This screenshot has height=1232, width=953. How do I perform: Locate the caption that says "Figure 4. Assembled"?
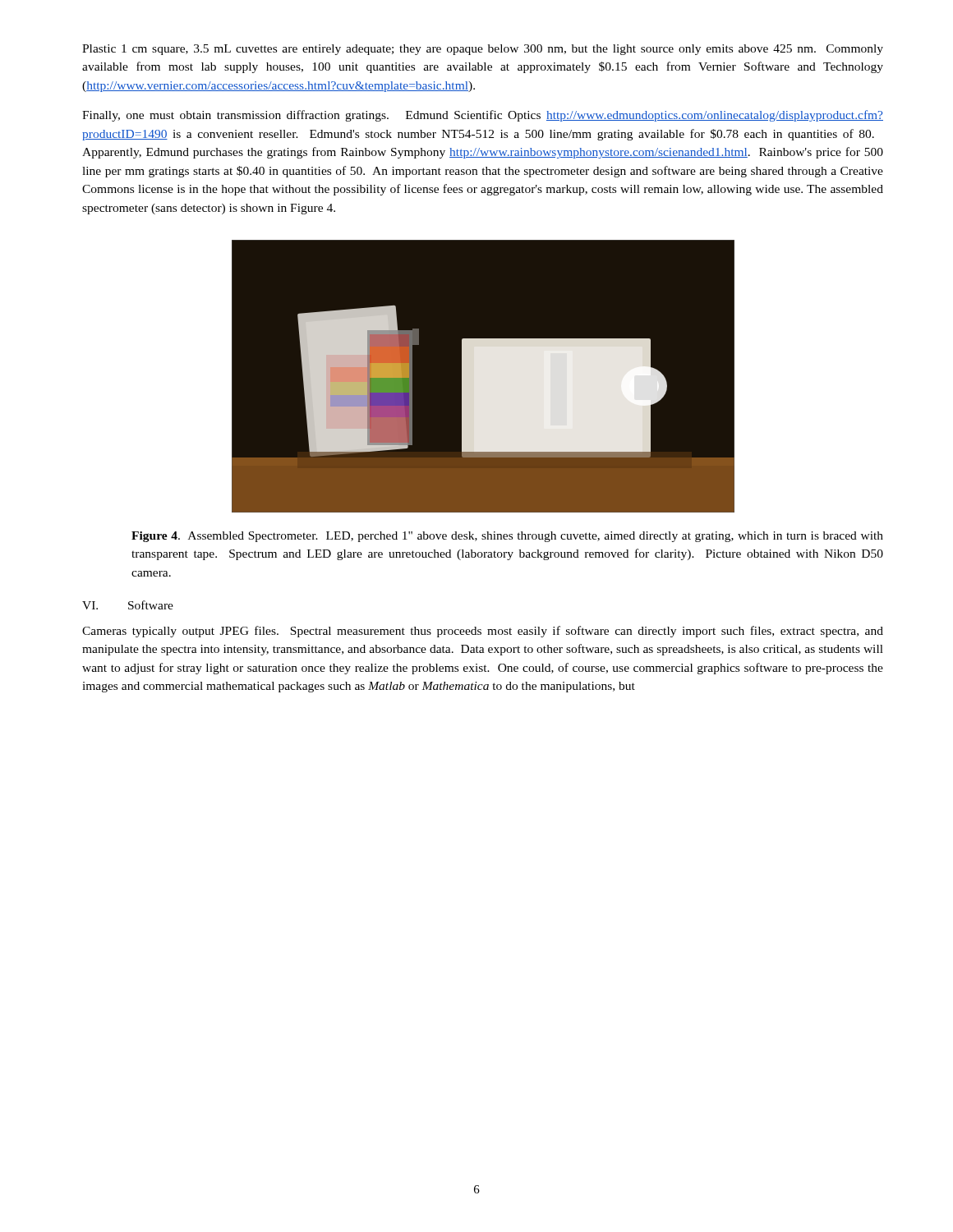(507, 554)
